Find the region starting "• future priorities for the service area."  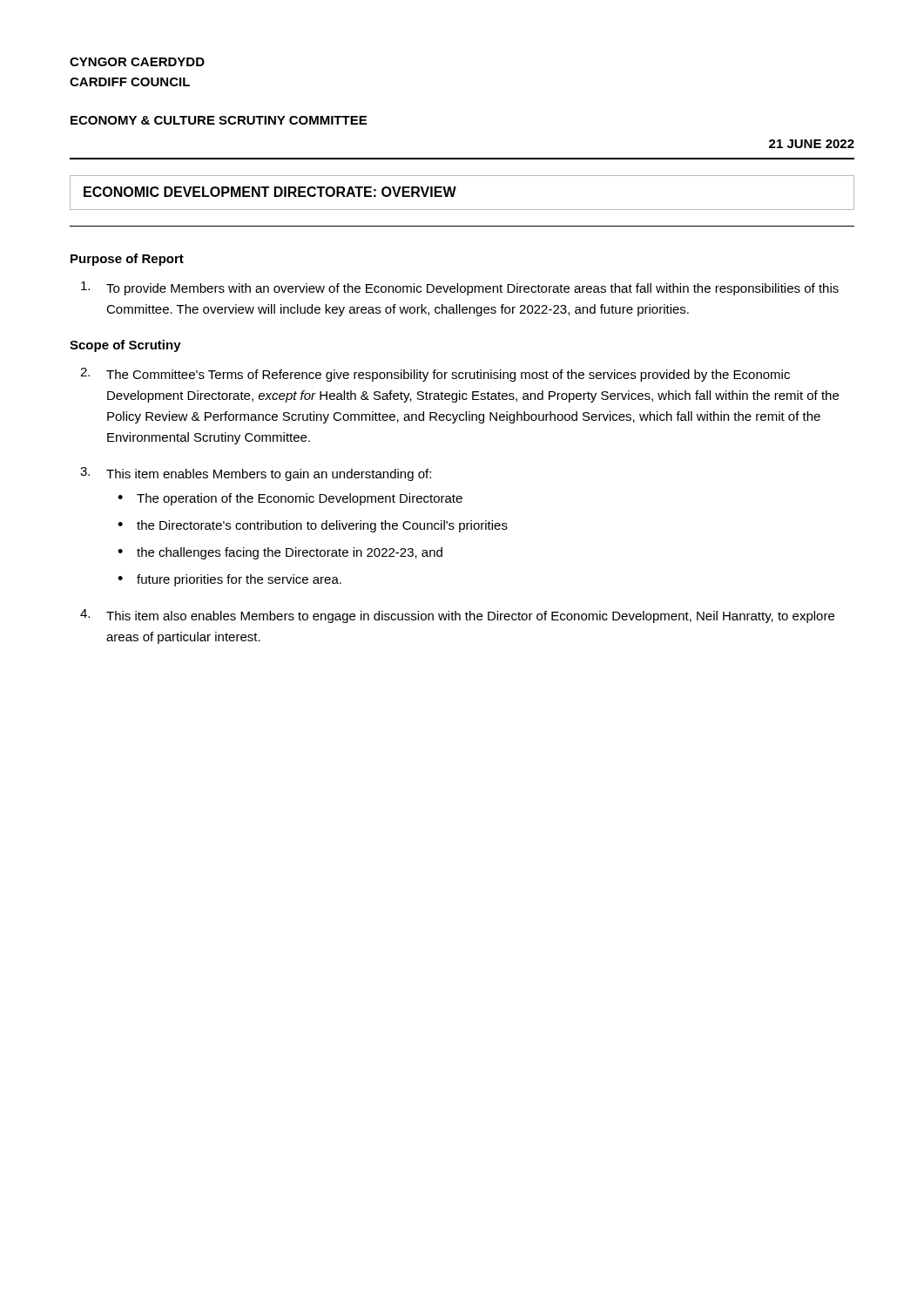[230, 579]
